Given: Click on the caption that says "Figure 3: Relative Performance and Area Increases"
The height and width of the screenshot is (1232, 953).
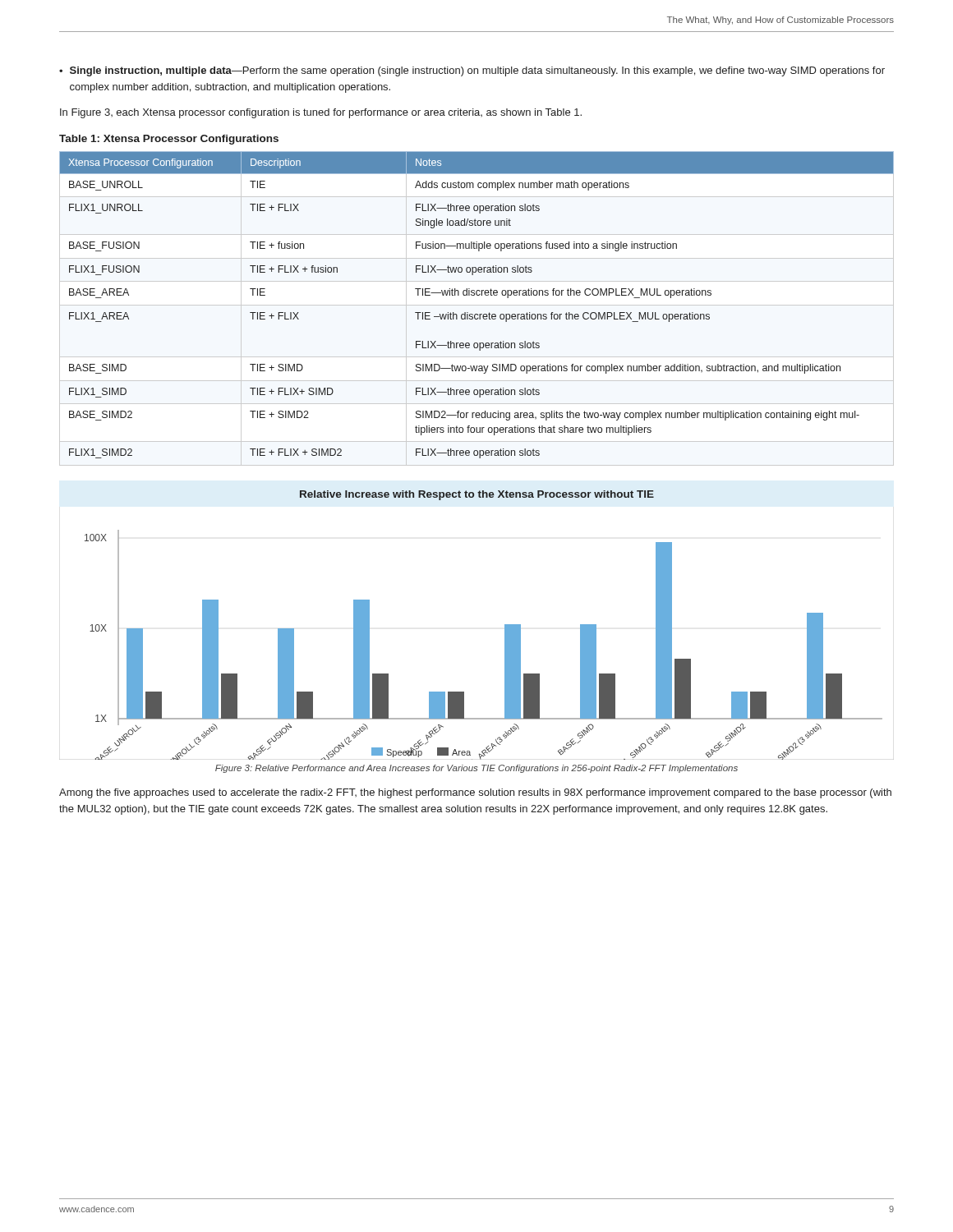Looking at the screenshot, I should click(x=476, y=768).
